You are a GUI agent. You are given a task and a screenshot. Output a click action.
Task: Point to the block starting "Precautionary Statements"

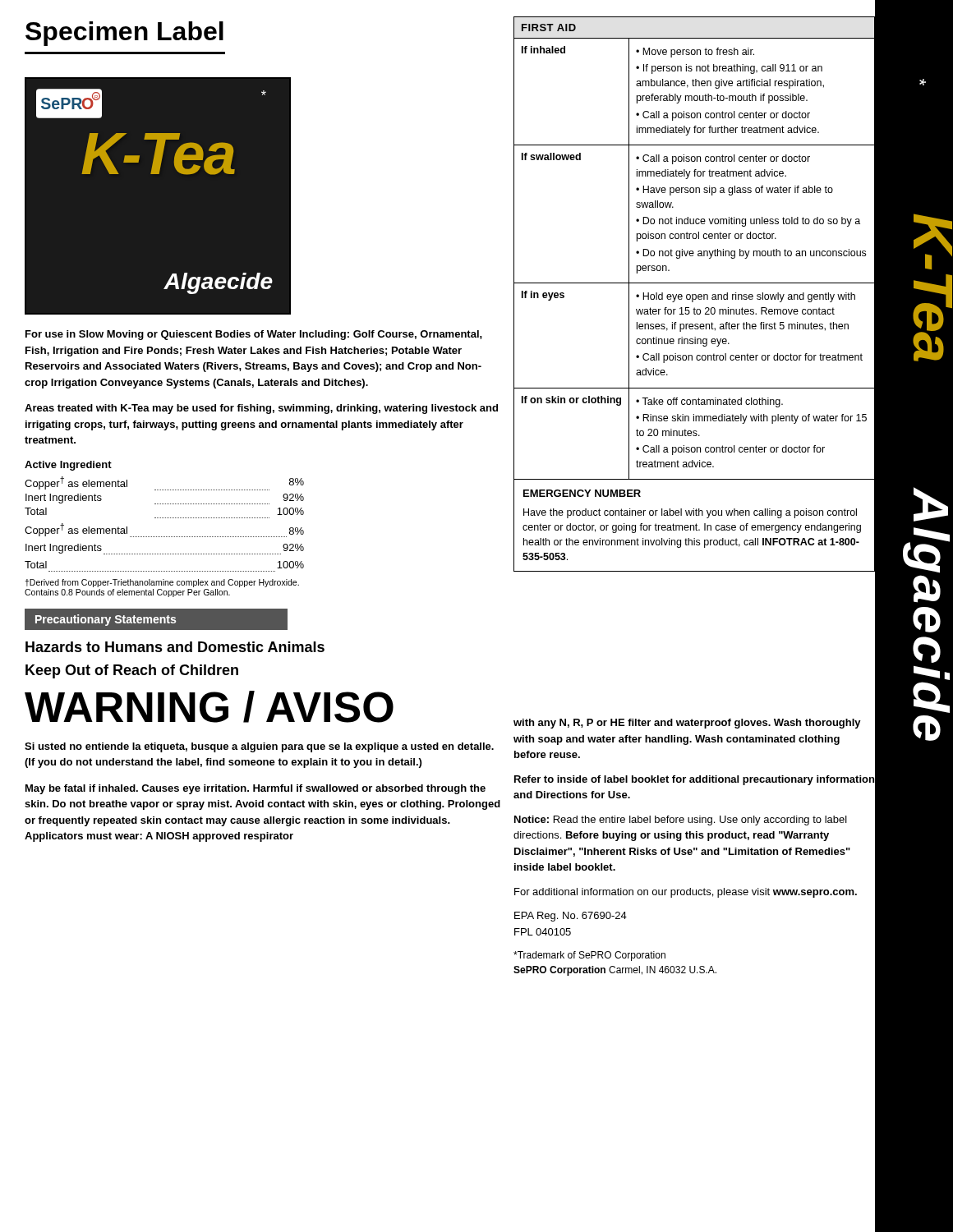click(105, 619)
